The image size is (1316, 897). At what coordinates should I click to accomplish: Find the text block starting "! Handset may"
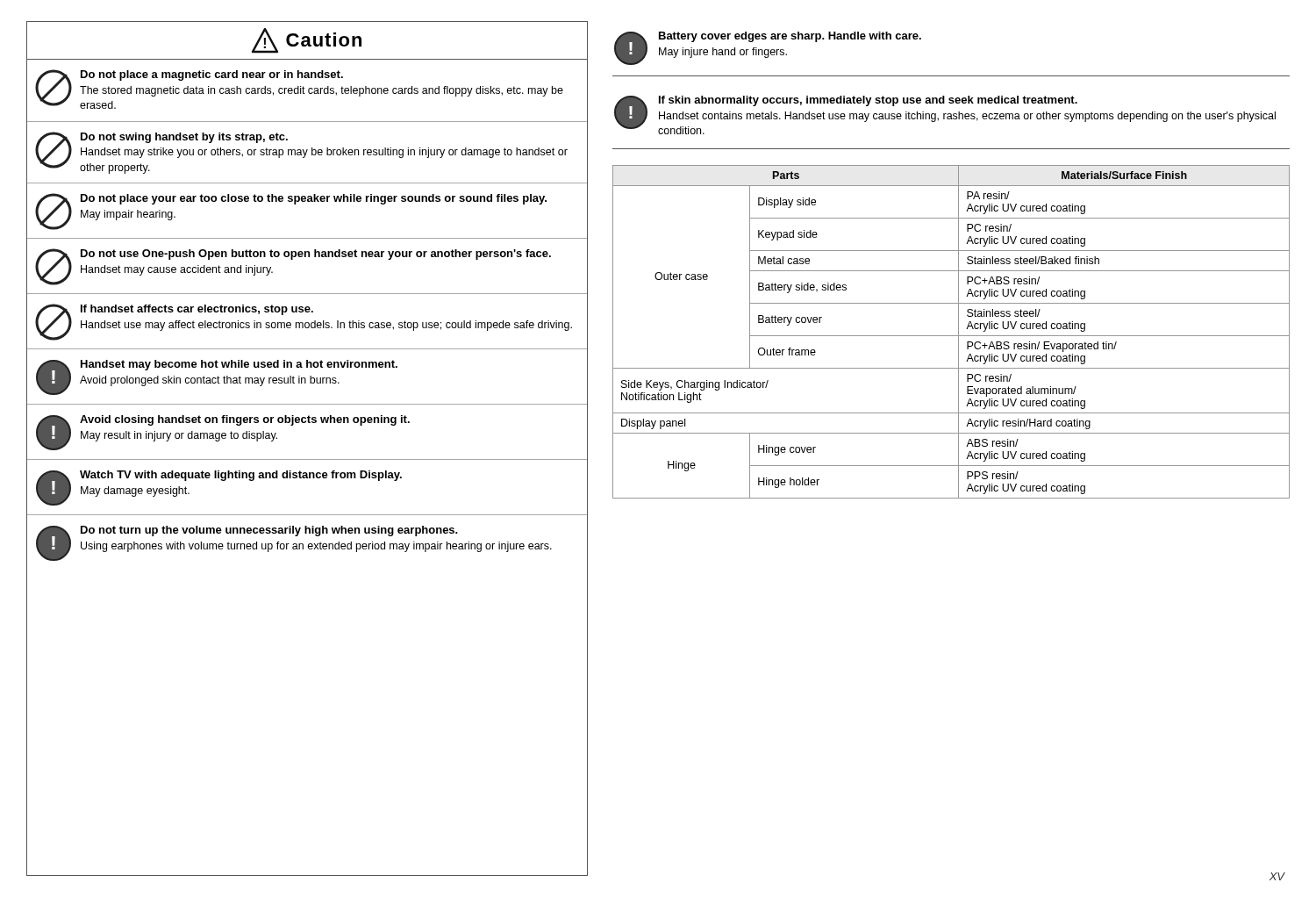(x=306, y=377)
